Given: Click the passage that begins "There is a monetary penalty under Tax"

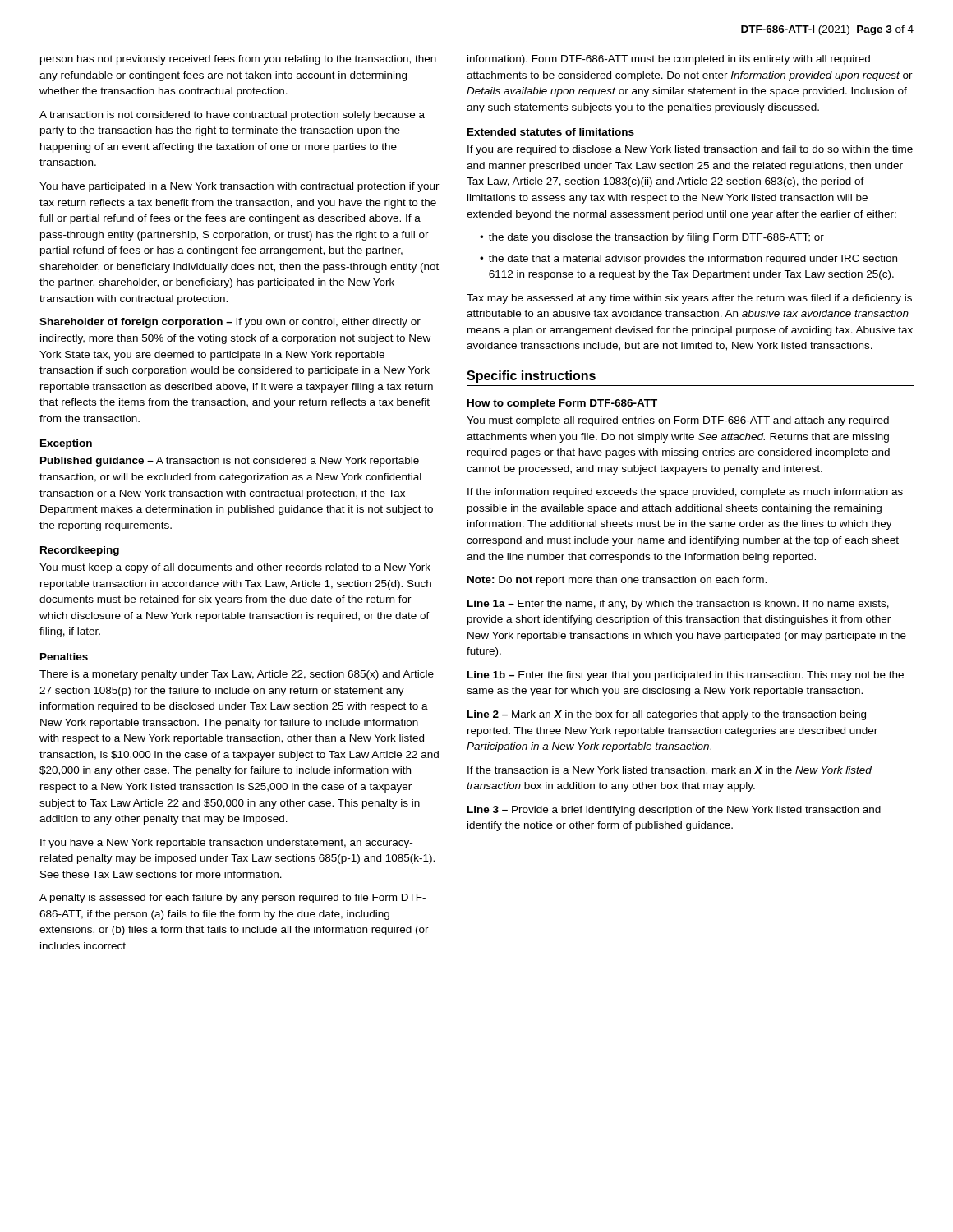Looking at the screenshot, I should tap(239, 746).
